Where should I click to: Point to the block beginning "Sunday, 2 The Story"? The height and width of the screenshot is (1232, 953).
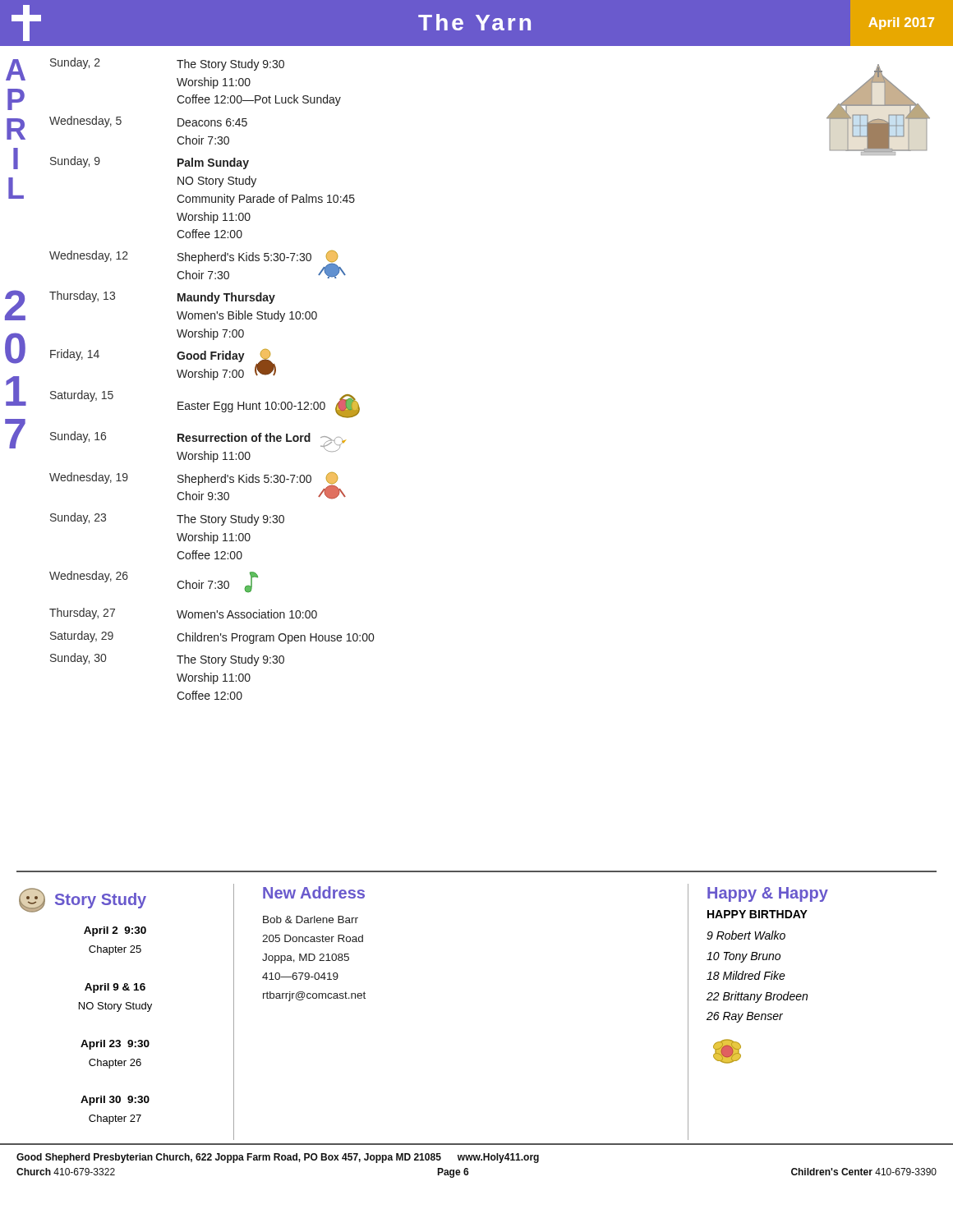click(195, 83)
